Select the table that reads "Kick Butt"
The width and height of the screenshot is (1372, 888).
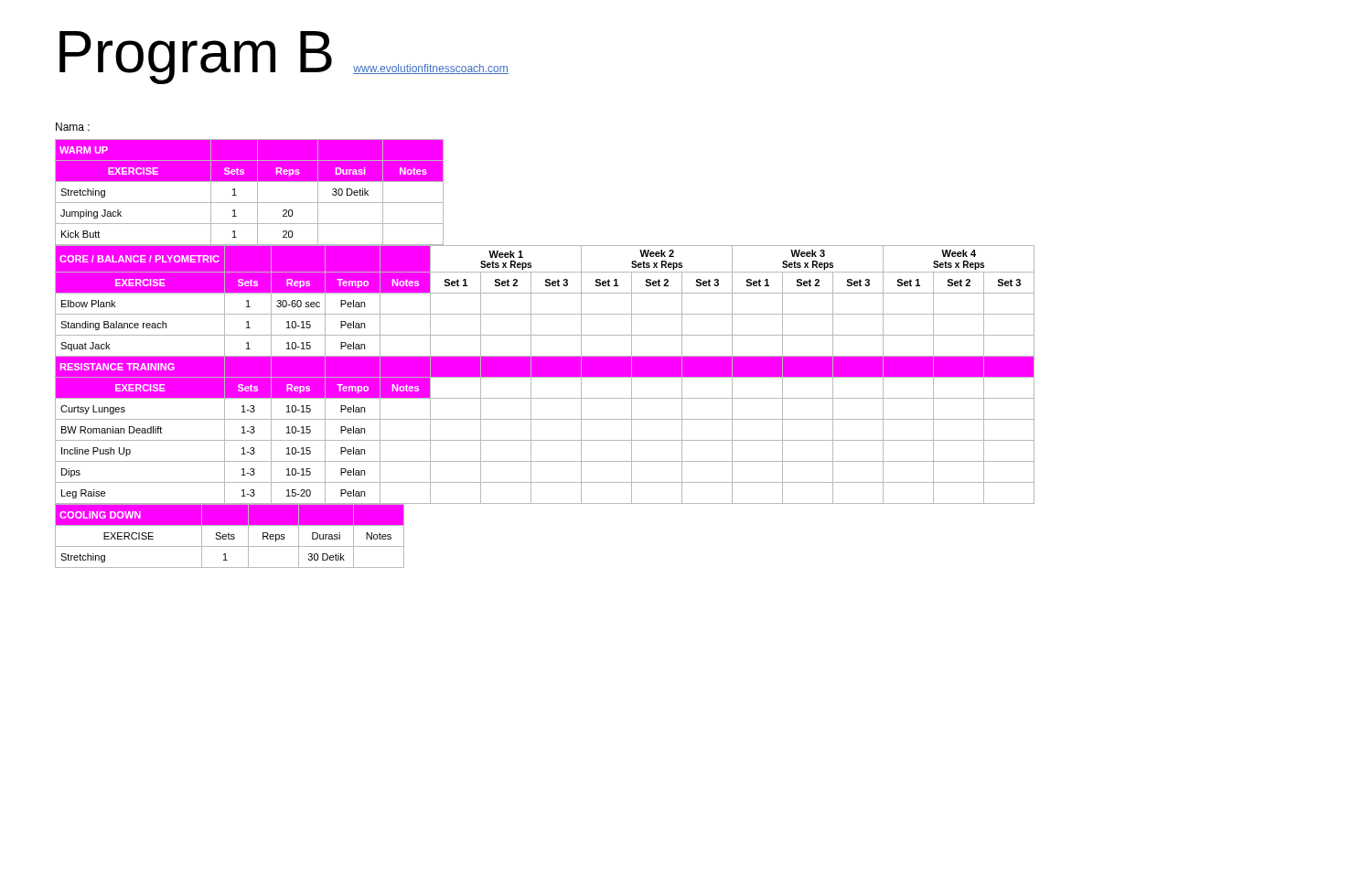point(545,353)
